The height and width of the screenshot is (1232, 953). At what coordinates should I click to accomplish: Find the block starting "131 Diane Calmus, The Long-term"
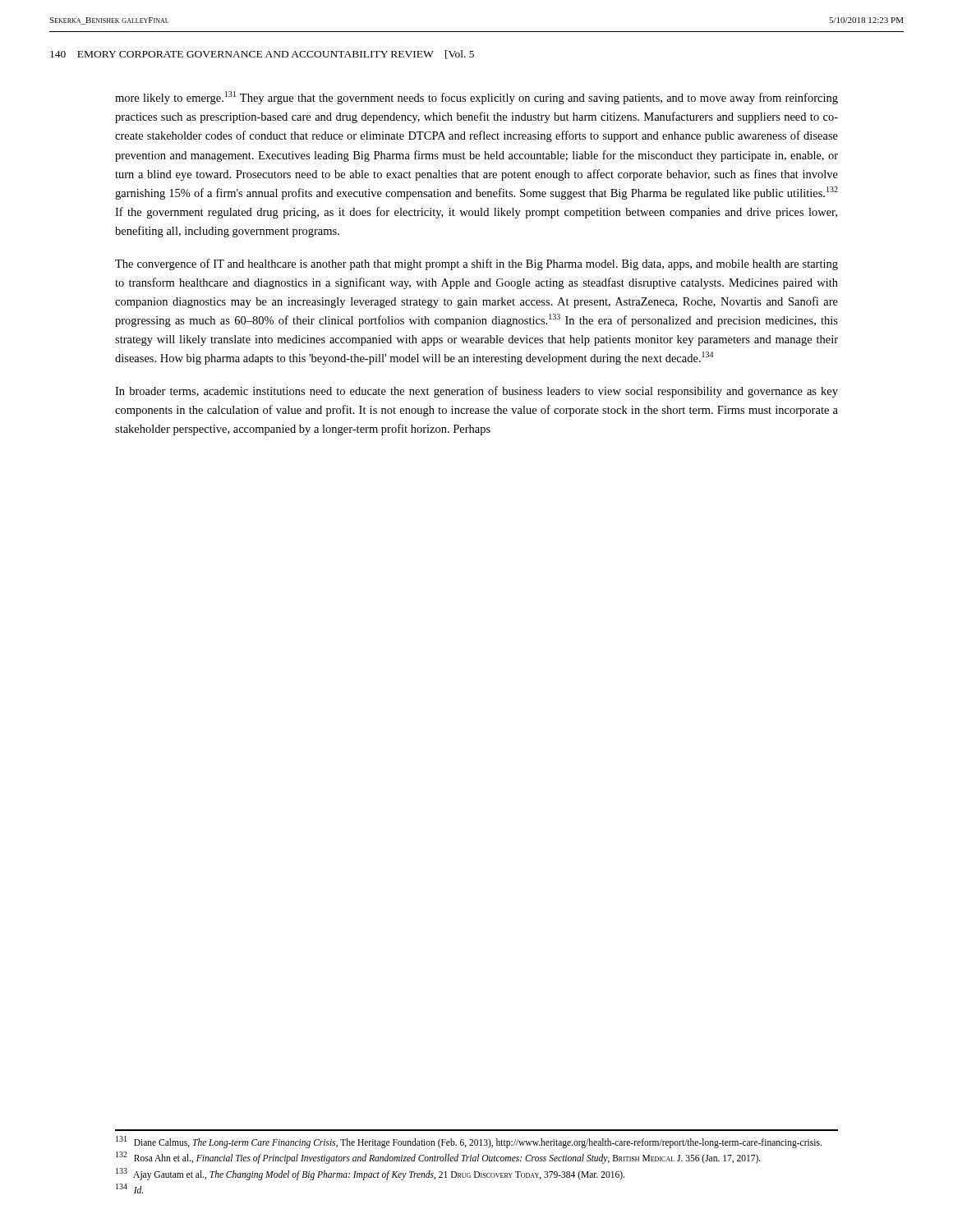(x=469, y=1142)
